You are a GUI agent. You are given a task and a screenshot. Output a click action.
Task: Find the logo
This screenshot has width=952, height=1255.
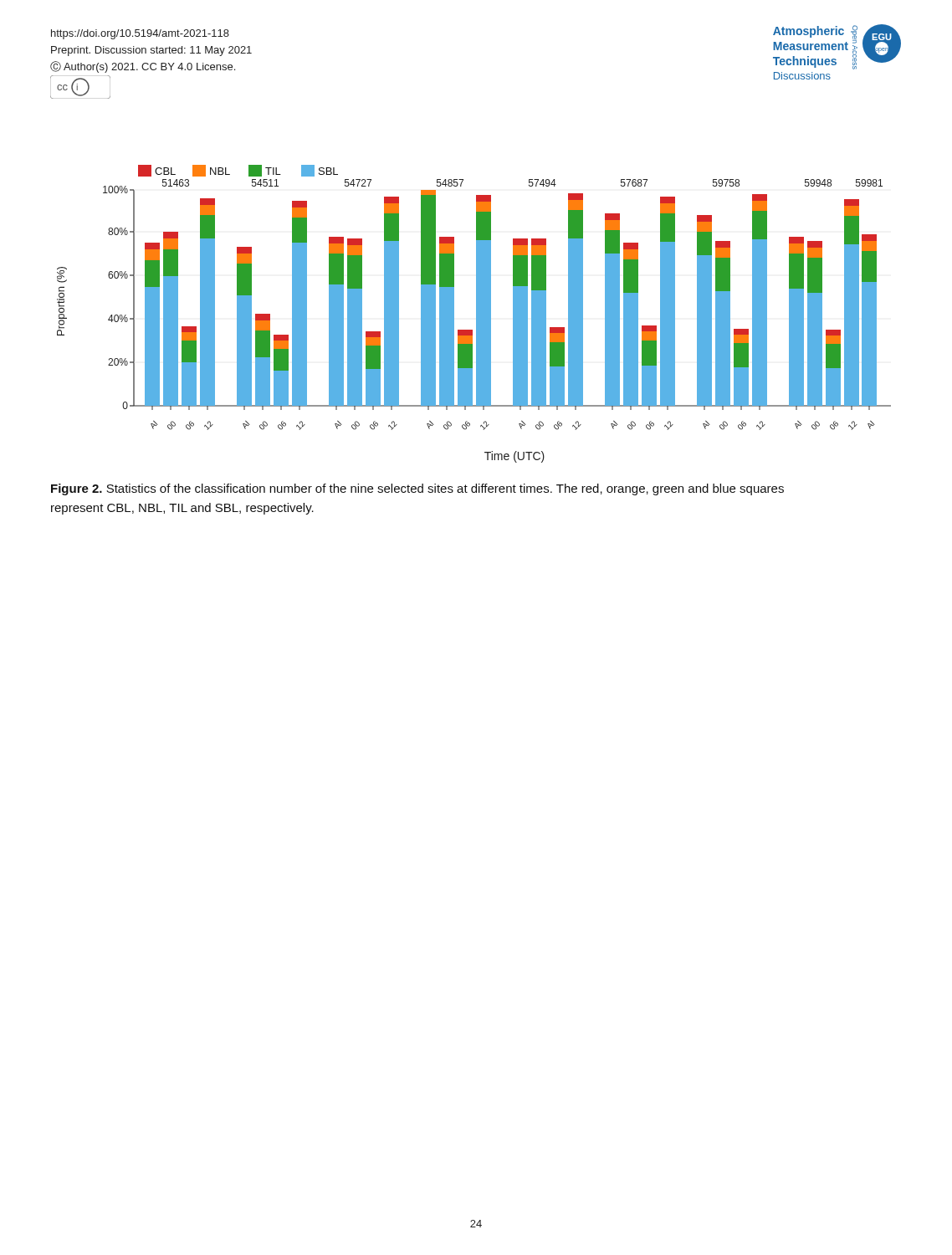80,89
